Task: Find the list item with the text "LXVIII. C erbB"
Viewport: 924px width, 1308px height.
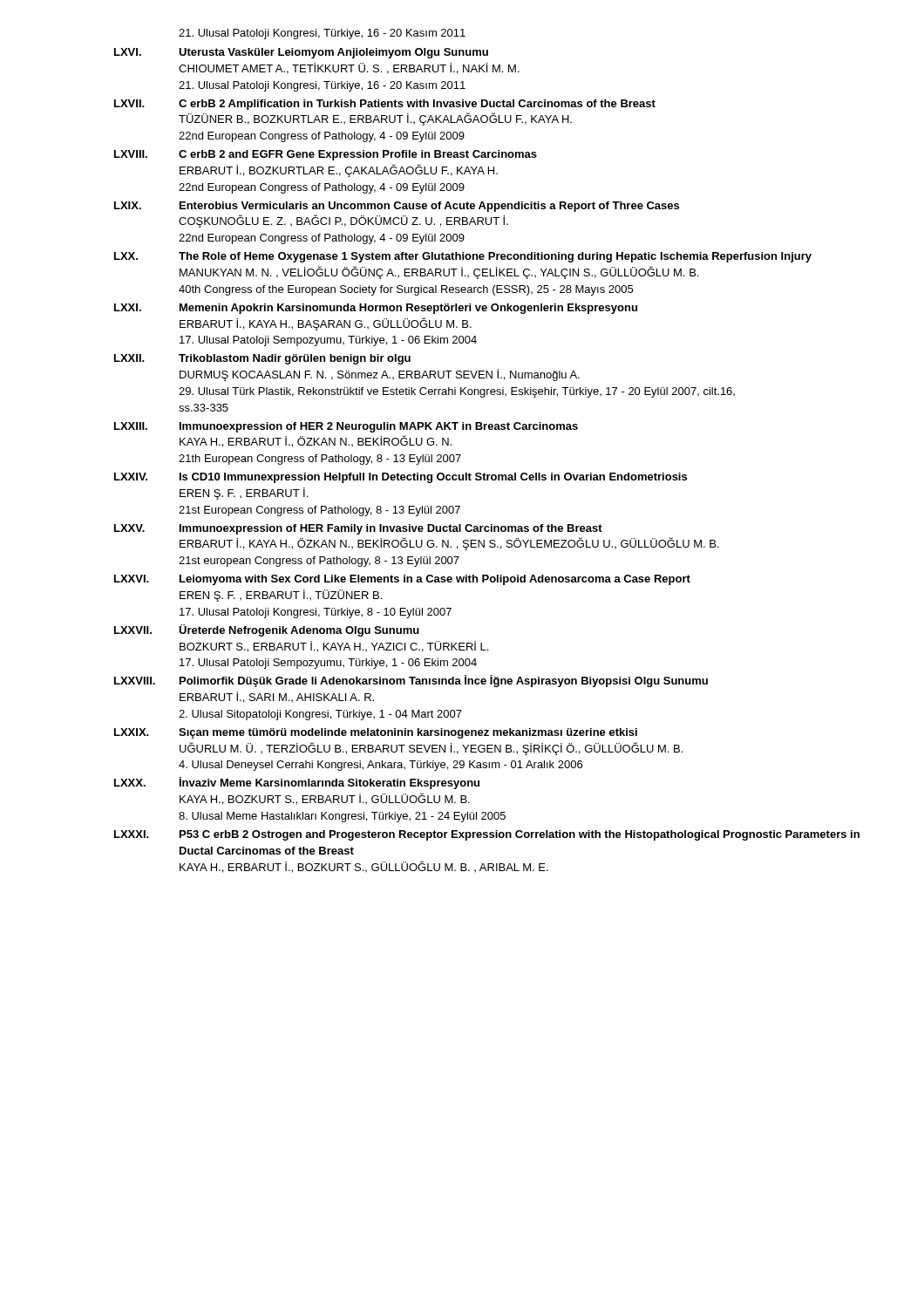Action: coord(492,171)
